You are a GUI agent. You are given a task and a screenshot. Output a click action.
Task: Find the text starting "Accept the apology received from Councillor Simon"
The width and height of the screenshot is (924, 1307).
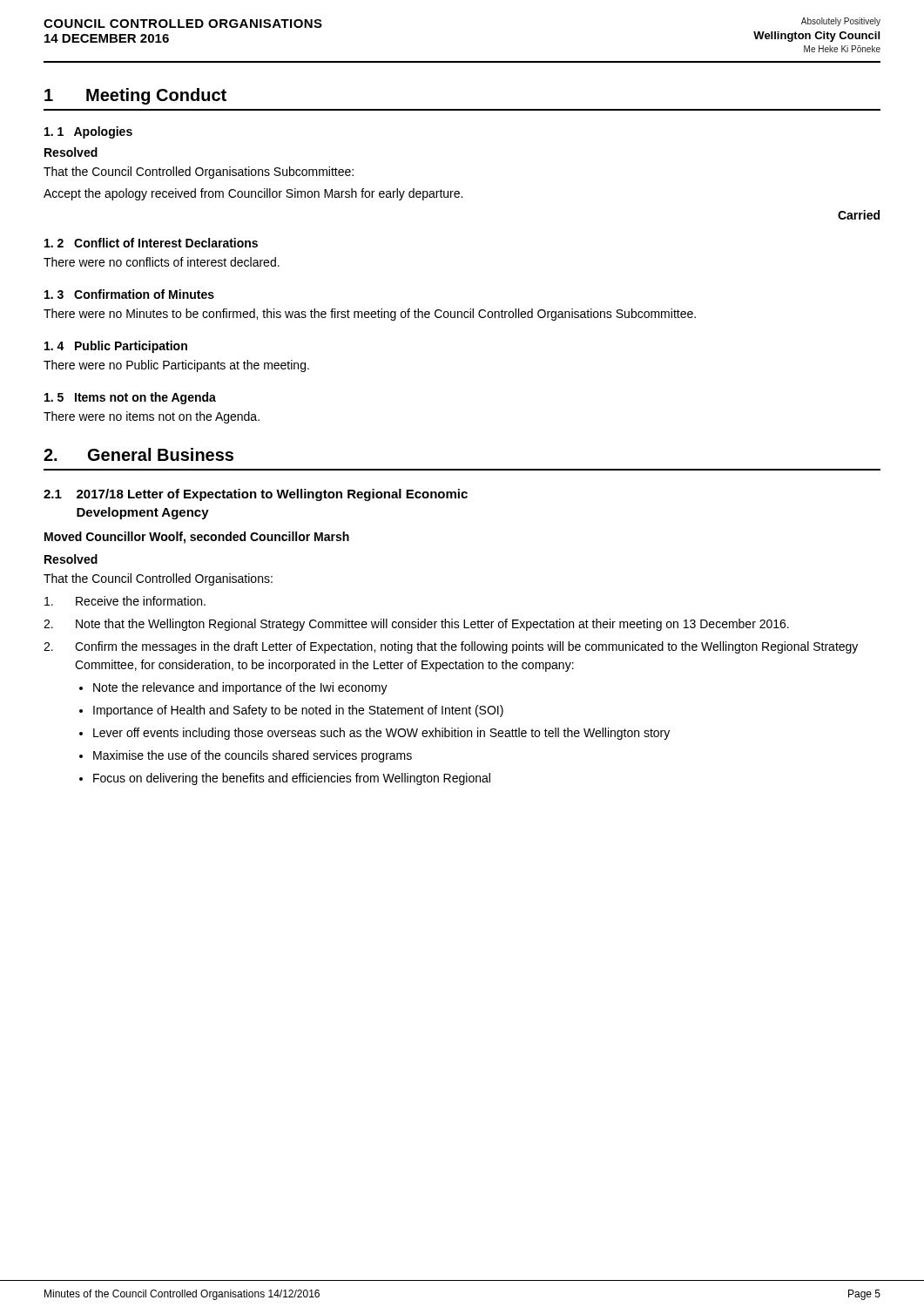254,193
